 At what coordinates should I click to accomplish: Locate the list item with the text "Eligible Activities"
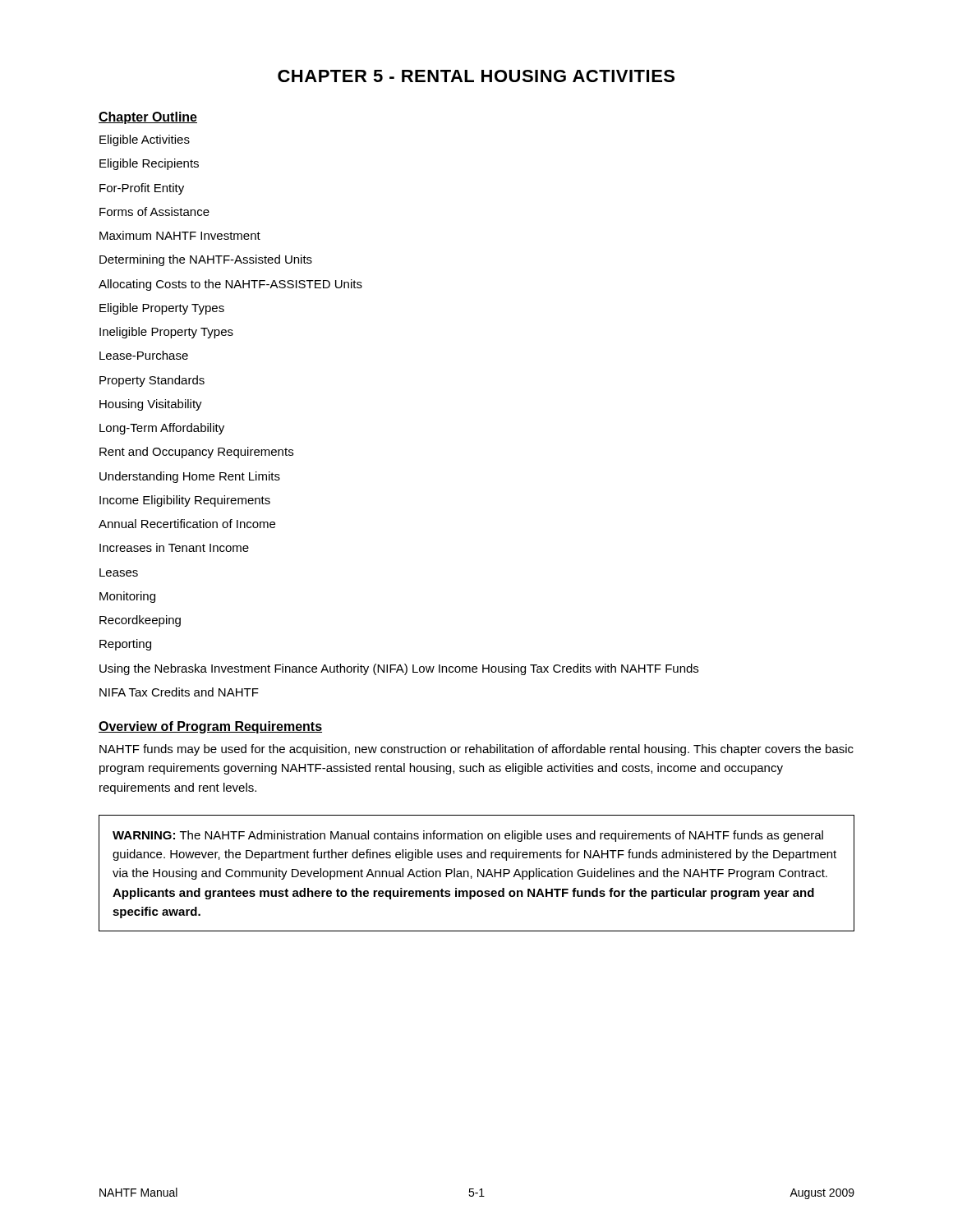point(144,139)
